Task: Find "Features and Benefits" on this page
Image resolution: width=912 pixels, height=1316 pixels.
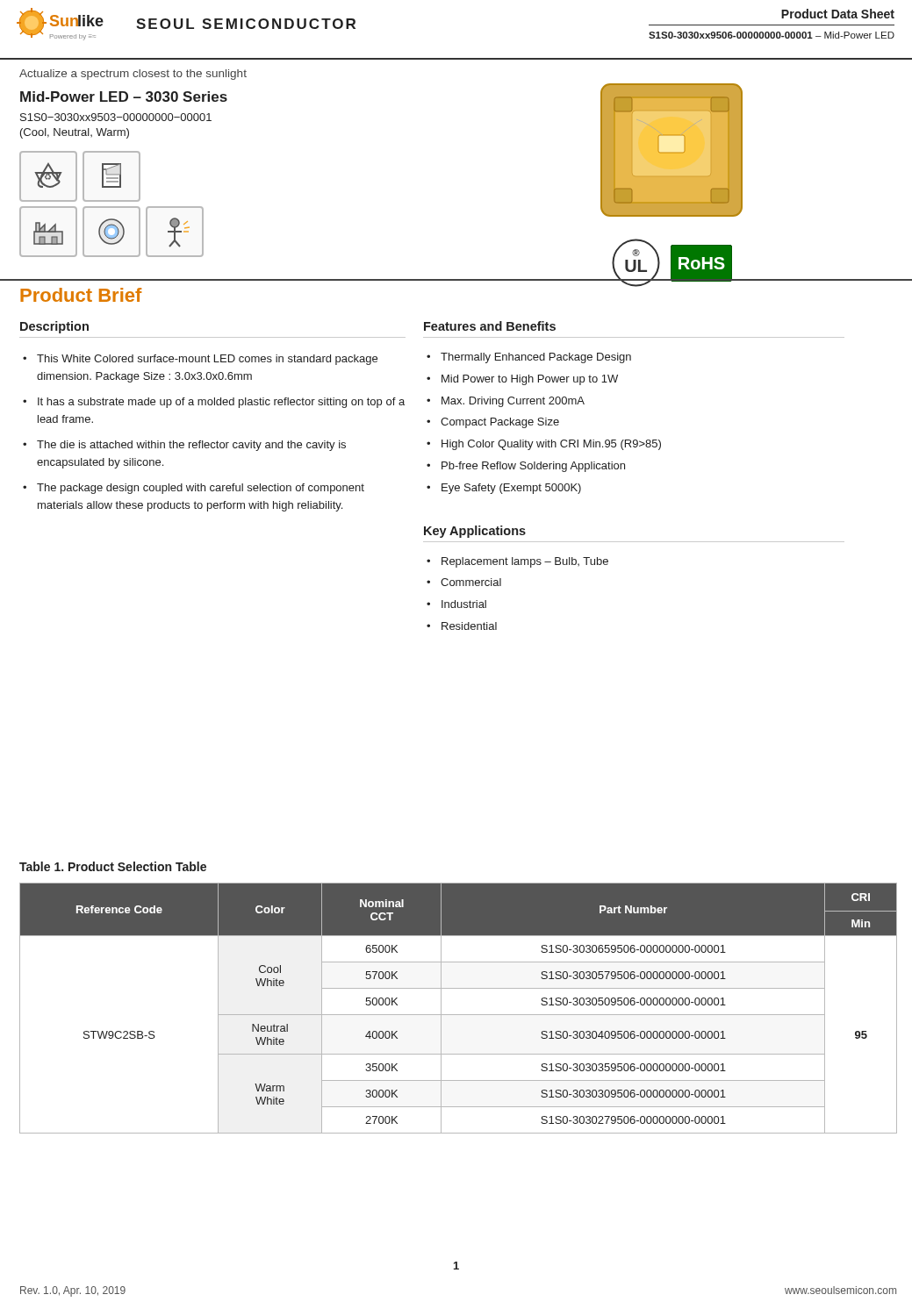Action: [490, 326]
